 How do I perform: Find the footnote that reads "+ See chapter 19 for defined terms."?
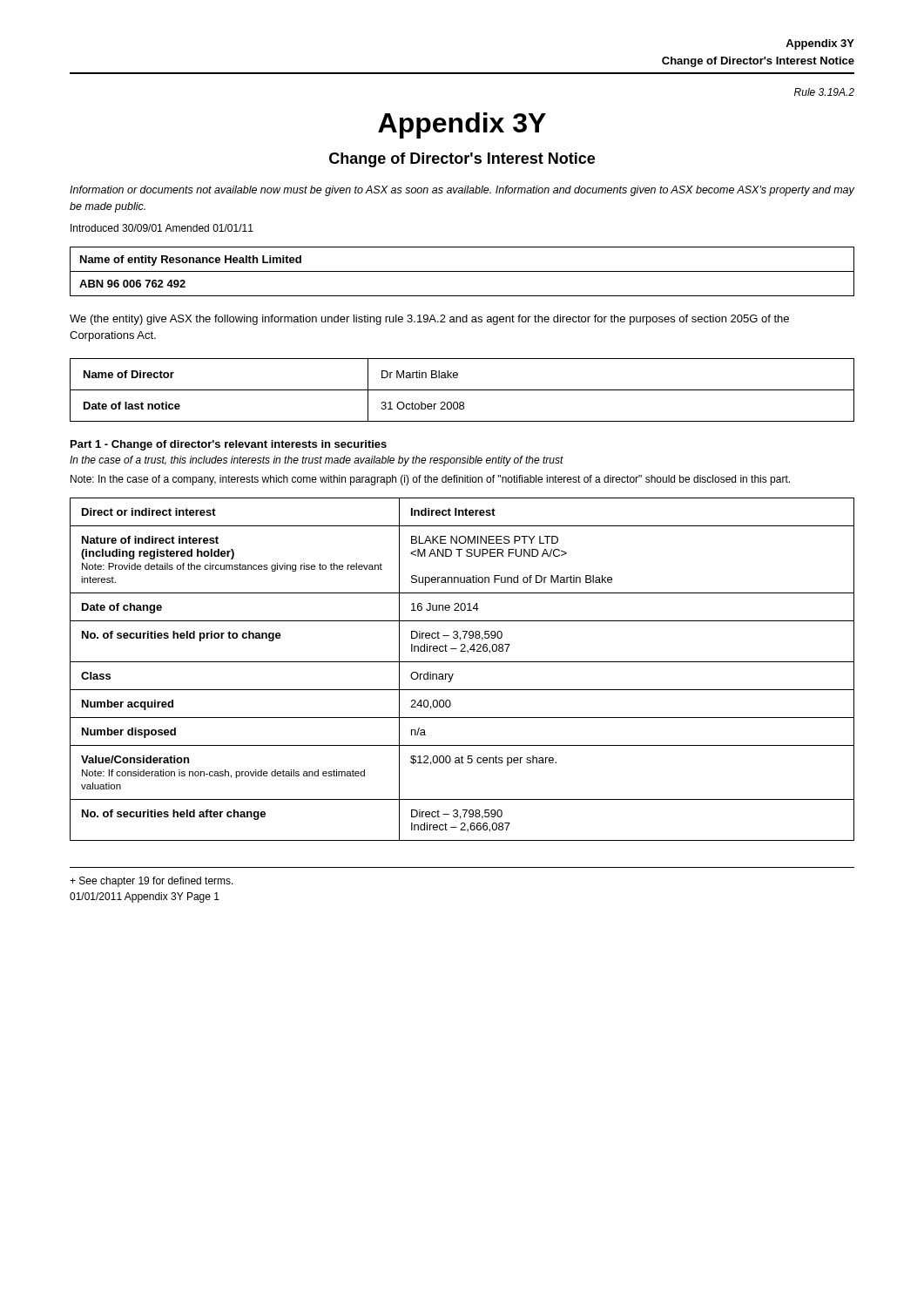point(152,881)
